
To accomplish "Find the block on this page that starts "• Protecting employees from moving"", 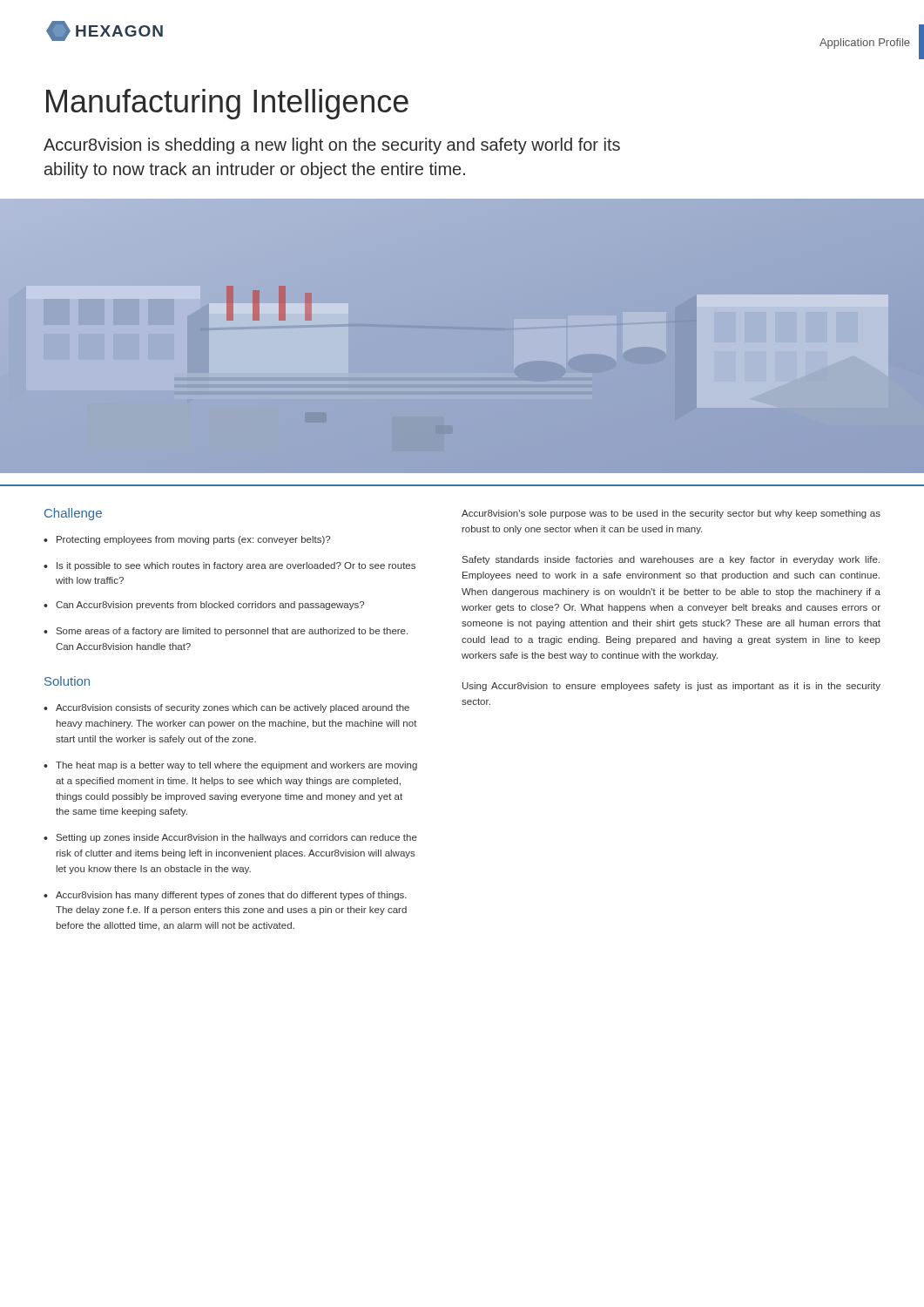I will [x=187, y=541].
